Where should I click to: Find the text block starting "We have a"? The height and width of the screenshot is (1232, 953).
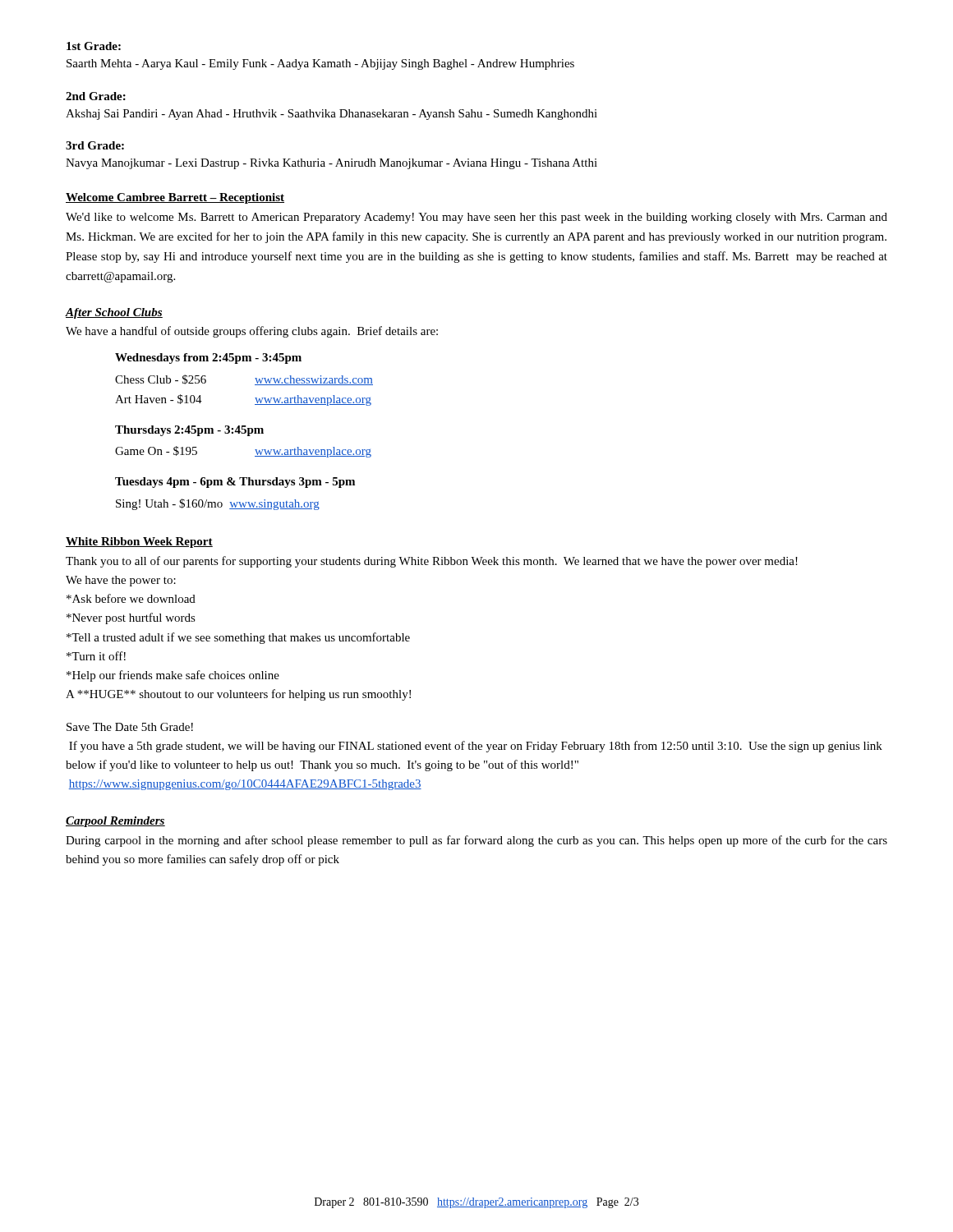pyautogui.click(x=252, y=331)
